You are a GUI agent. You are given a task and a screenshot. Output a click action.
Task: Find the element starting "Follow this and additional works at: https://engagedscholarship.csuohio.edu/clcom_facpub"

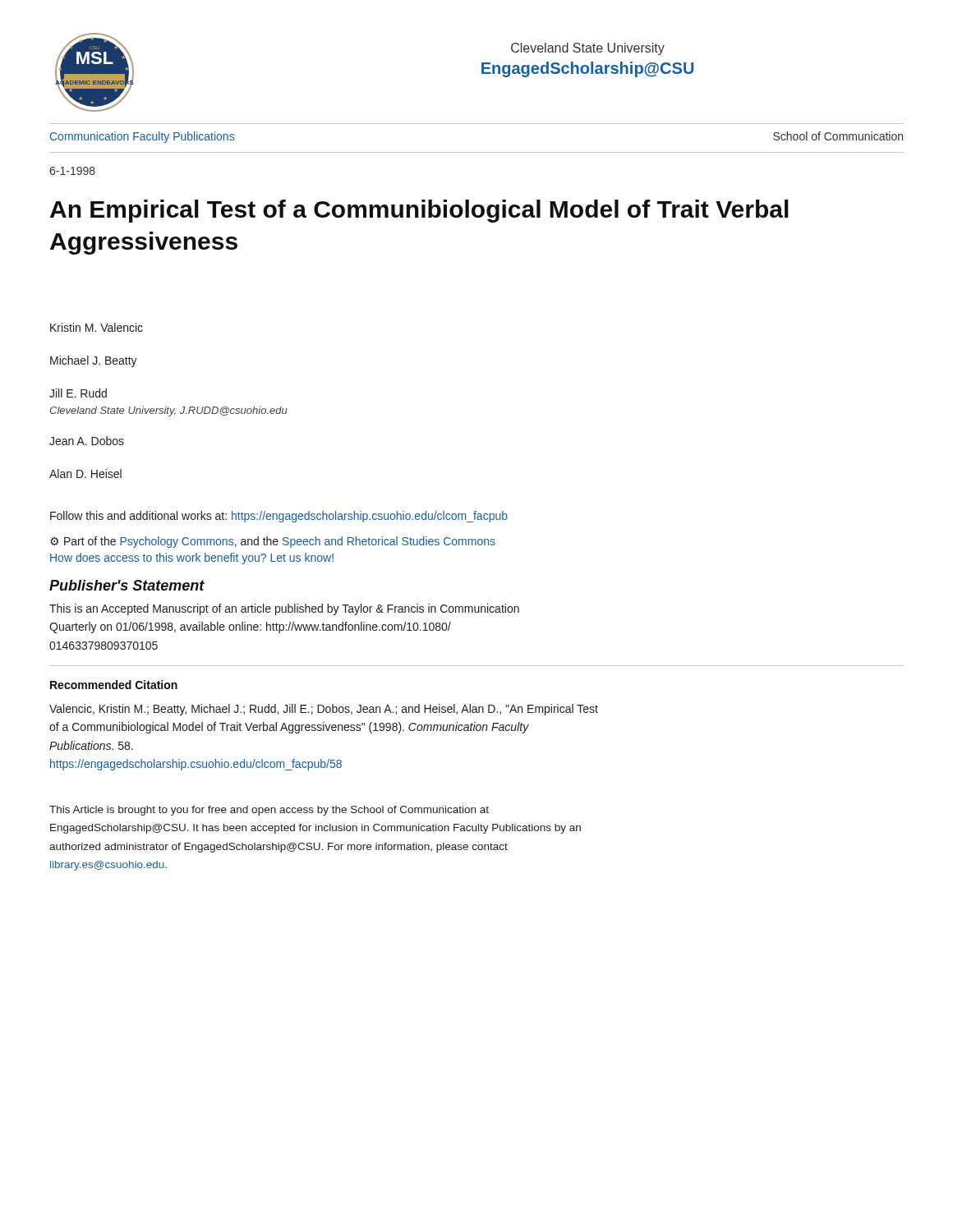pyautogui.click(x=476, y=516)
